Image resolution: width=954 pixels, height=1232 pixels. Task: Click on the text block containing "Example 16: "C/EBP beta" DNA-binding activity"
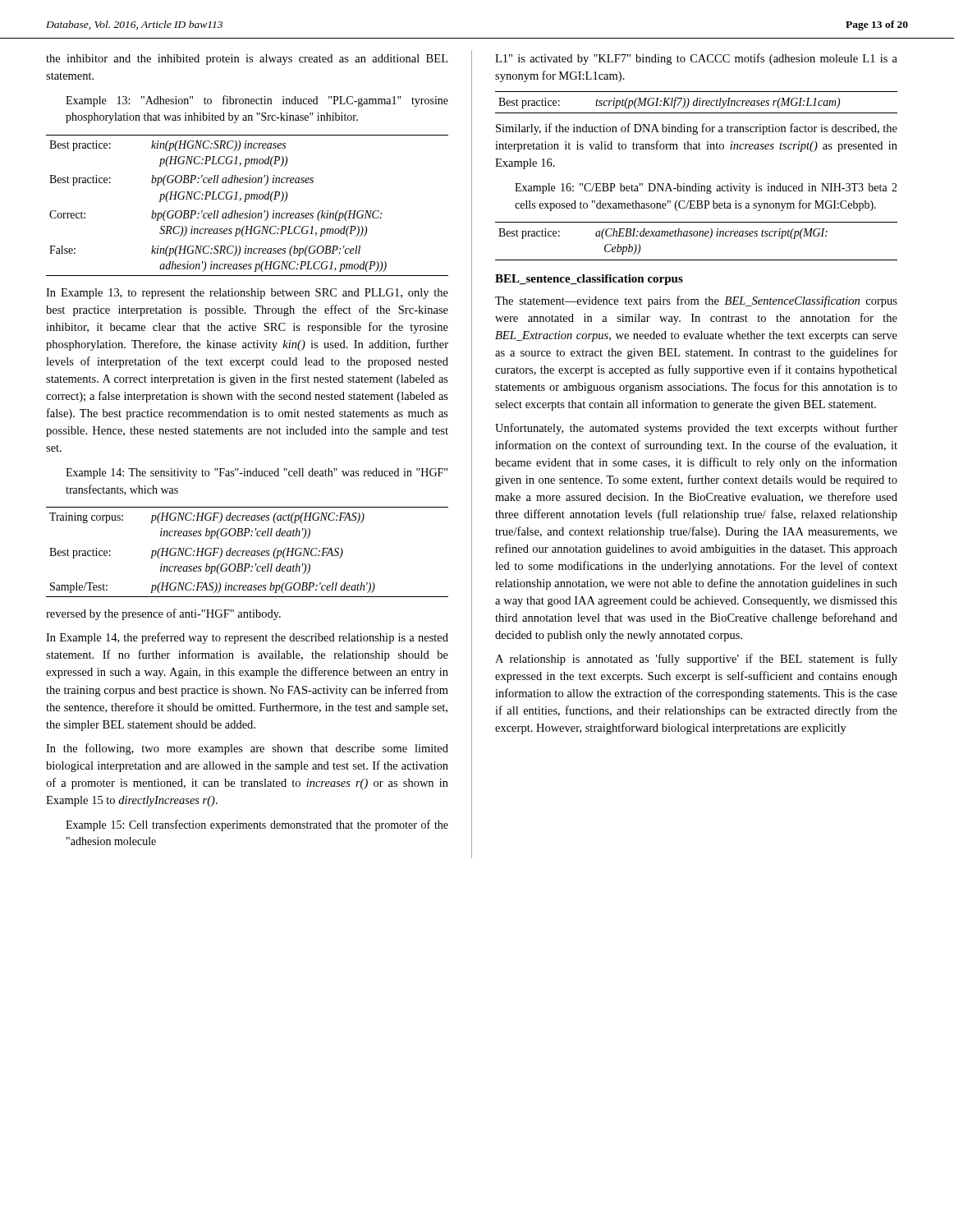706,197
